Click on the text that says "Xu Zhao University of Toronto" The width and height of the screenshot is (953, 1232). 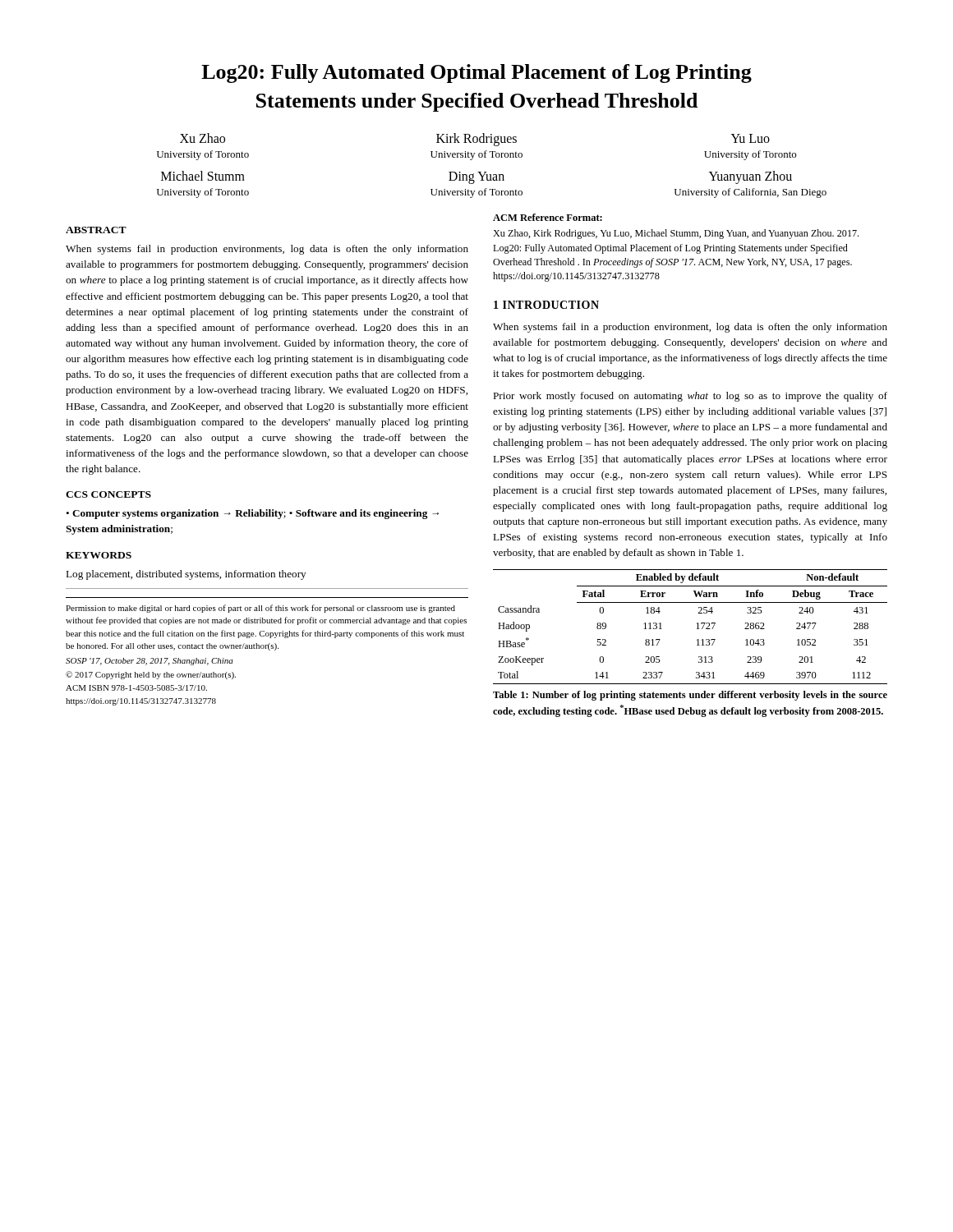tap(203, 146)
